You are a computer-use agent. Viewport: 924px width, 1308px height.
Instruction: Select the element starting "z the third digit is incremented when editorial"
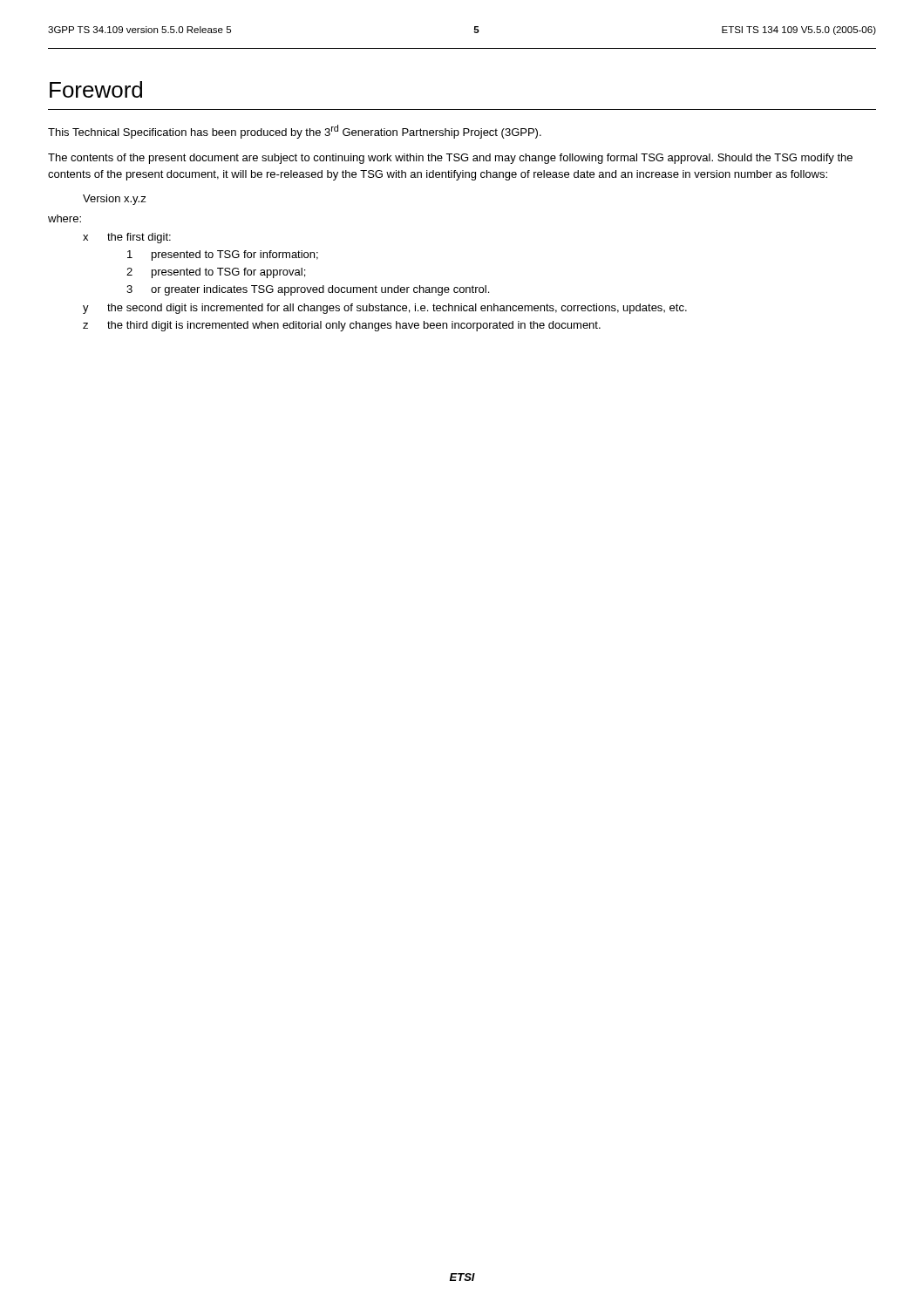[x=342, y=325]
